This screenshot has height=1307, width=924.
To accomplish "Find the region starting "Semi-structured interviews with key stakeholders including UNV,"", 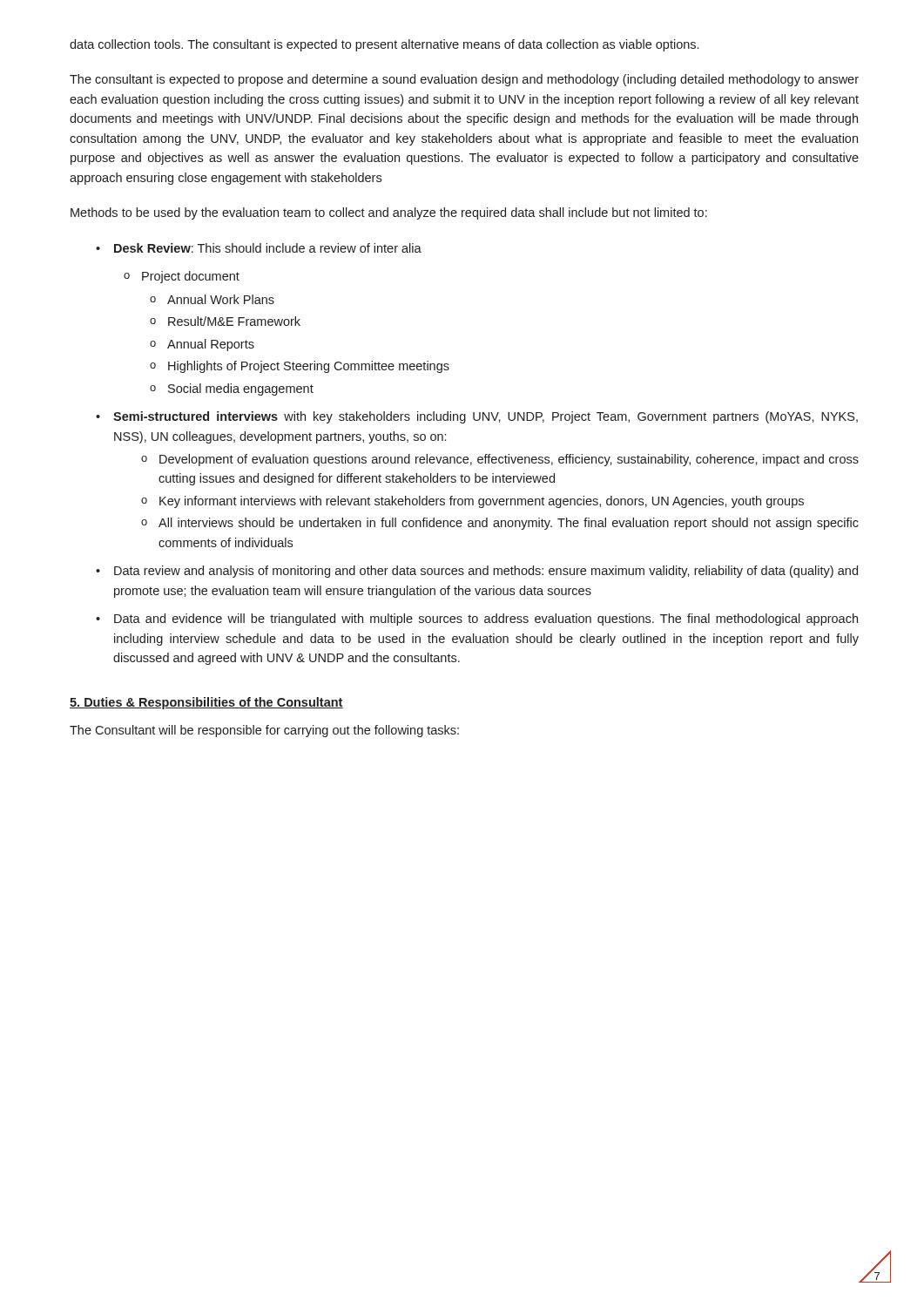I will [x=486, y=481].
